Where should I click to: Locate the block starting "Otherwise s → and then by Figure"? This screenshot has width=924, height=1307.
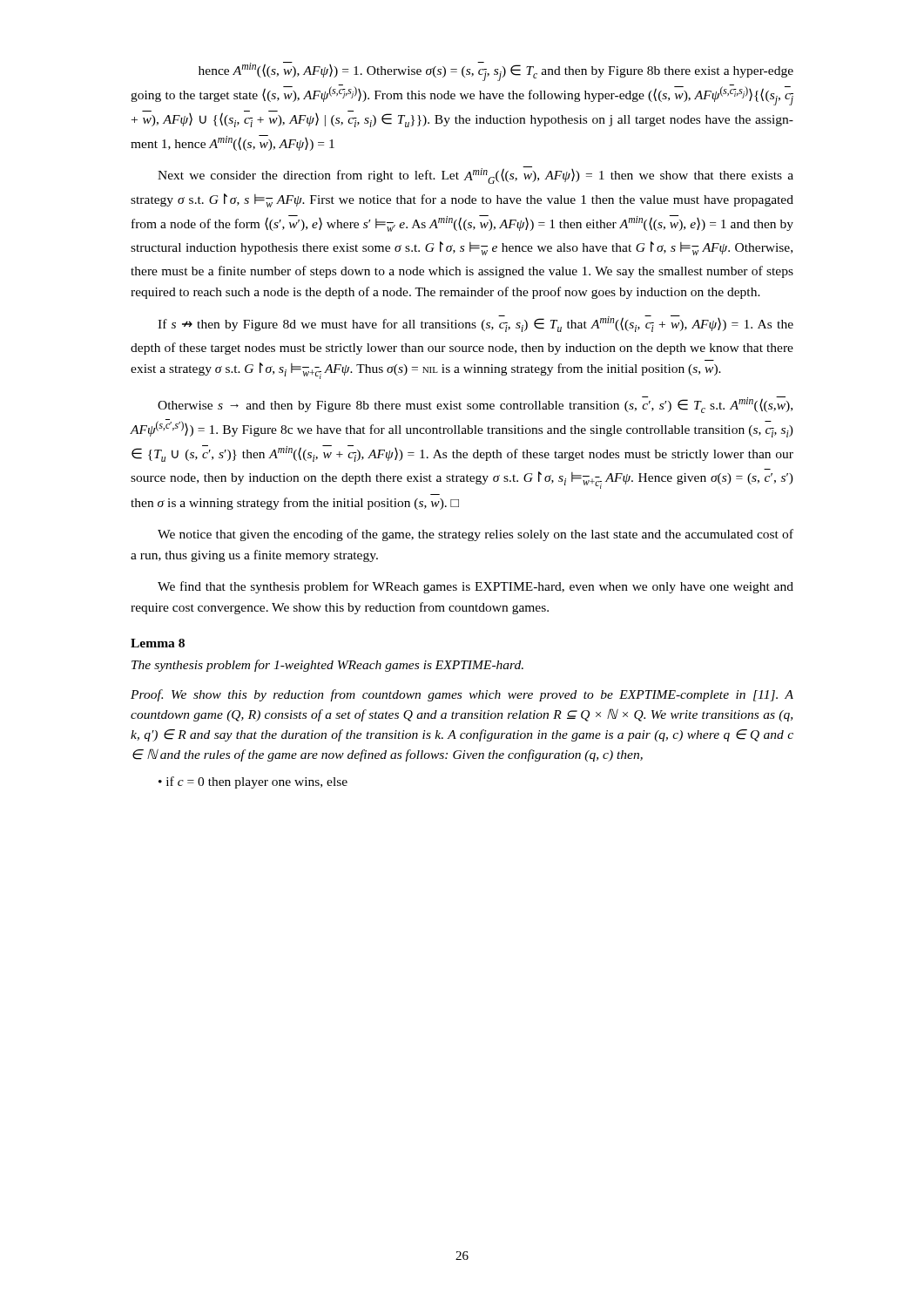(x=462, y=454)
